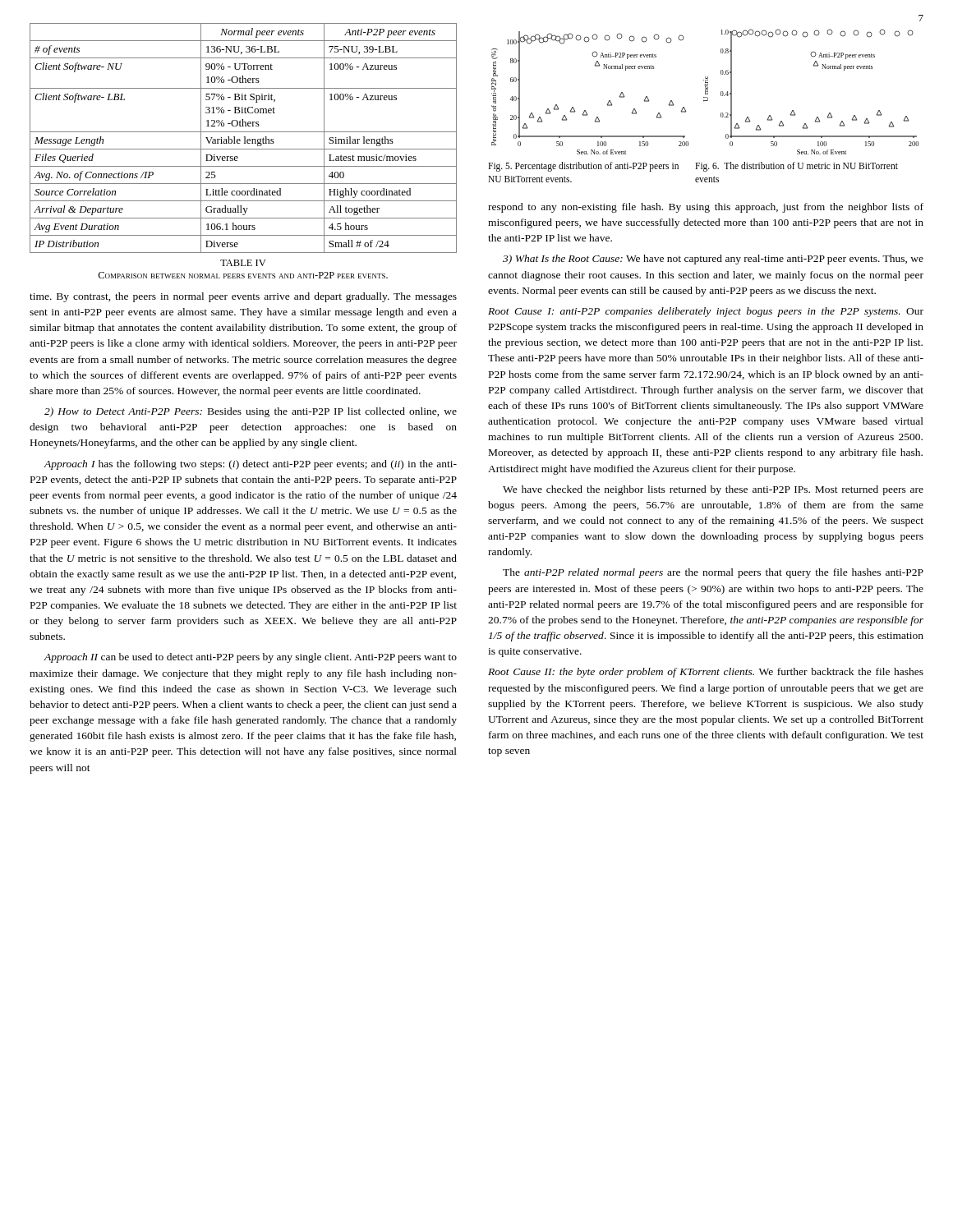Find the text block with the text "Root Cause I: anti-P2P"

click(x=706, y=389)
